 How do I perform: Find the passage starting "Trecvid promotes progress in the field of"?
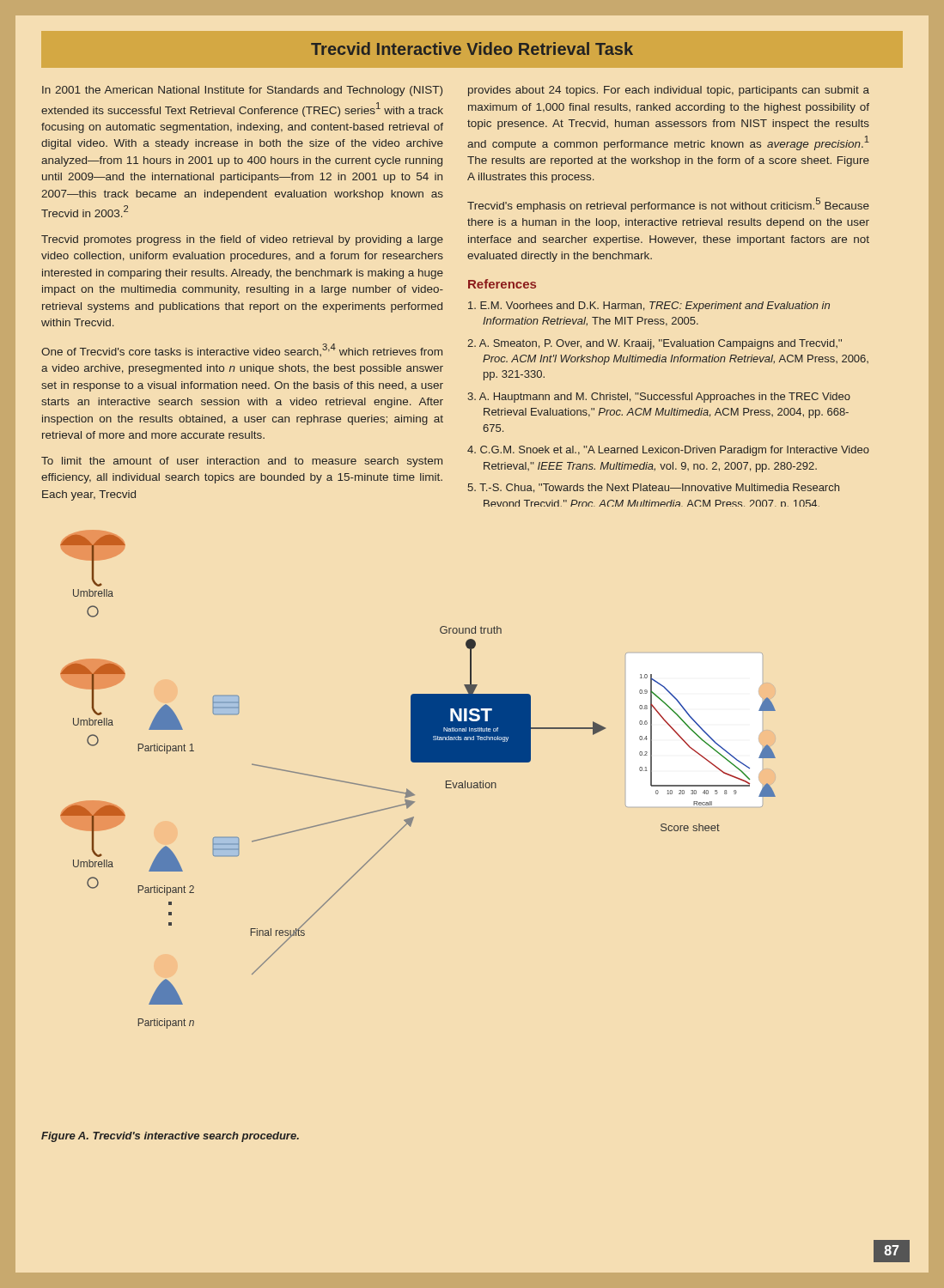[x=242, y=281]
